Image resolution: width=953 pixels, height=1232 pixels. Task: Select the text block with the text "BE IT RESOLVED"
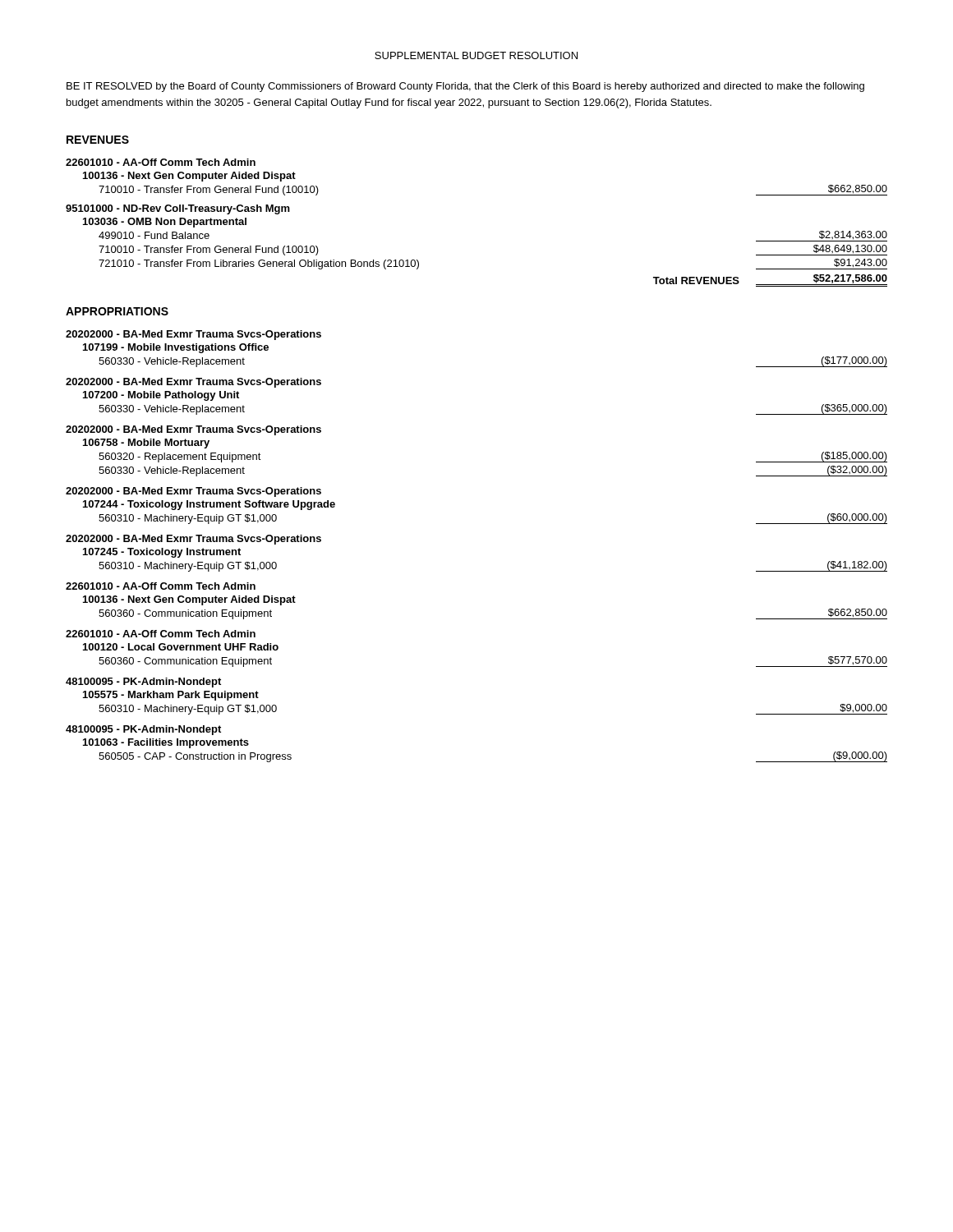(465, 94)
